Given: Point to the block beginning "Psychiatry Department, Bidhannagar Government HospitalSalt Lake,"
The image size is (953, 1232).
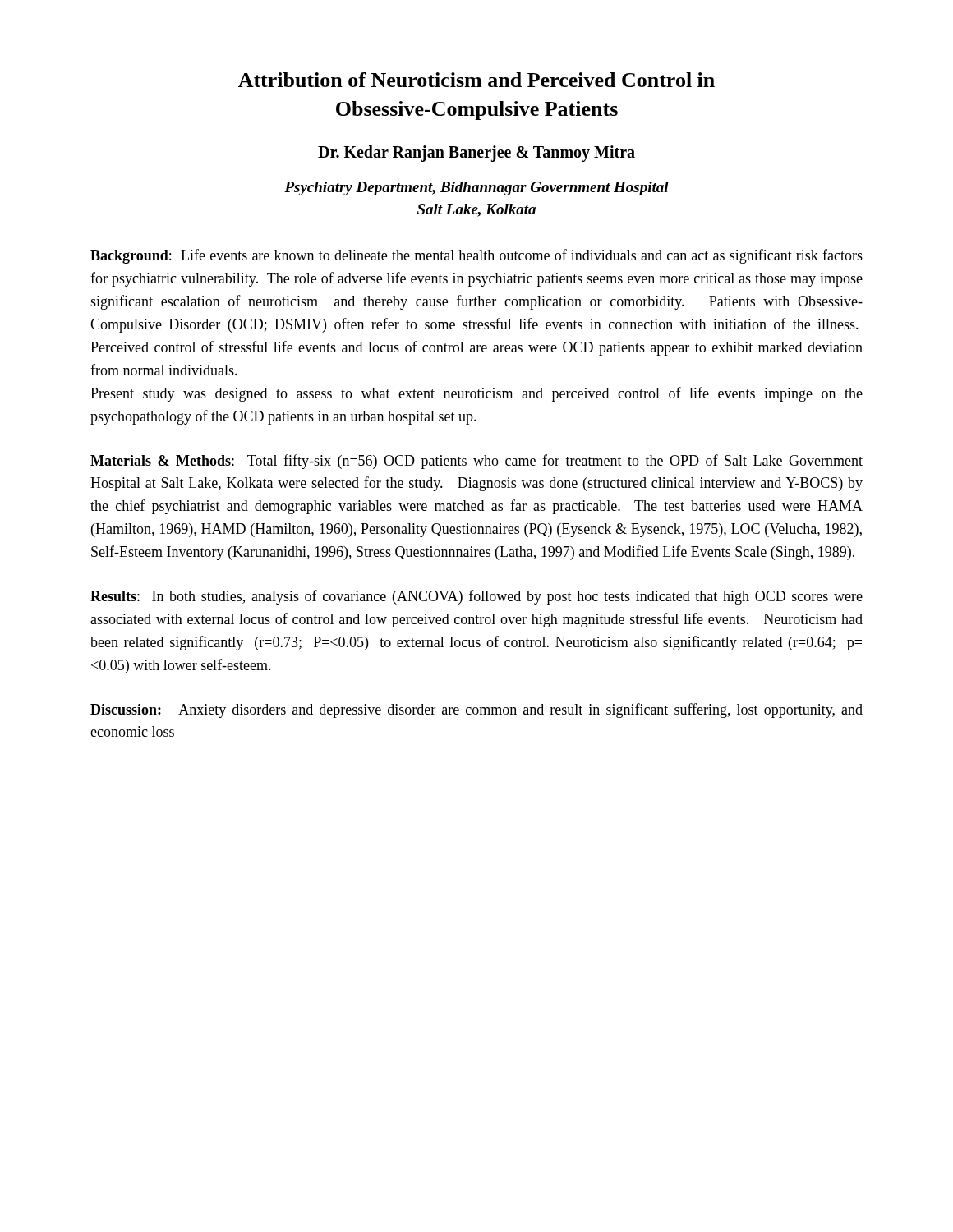Looking at the screenshot, I should point(476,198).
